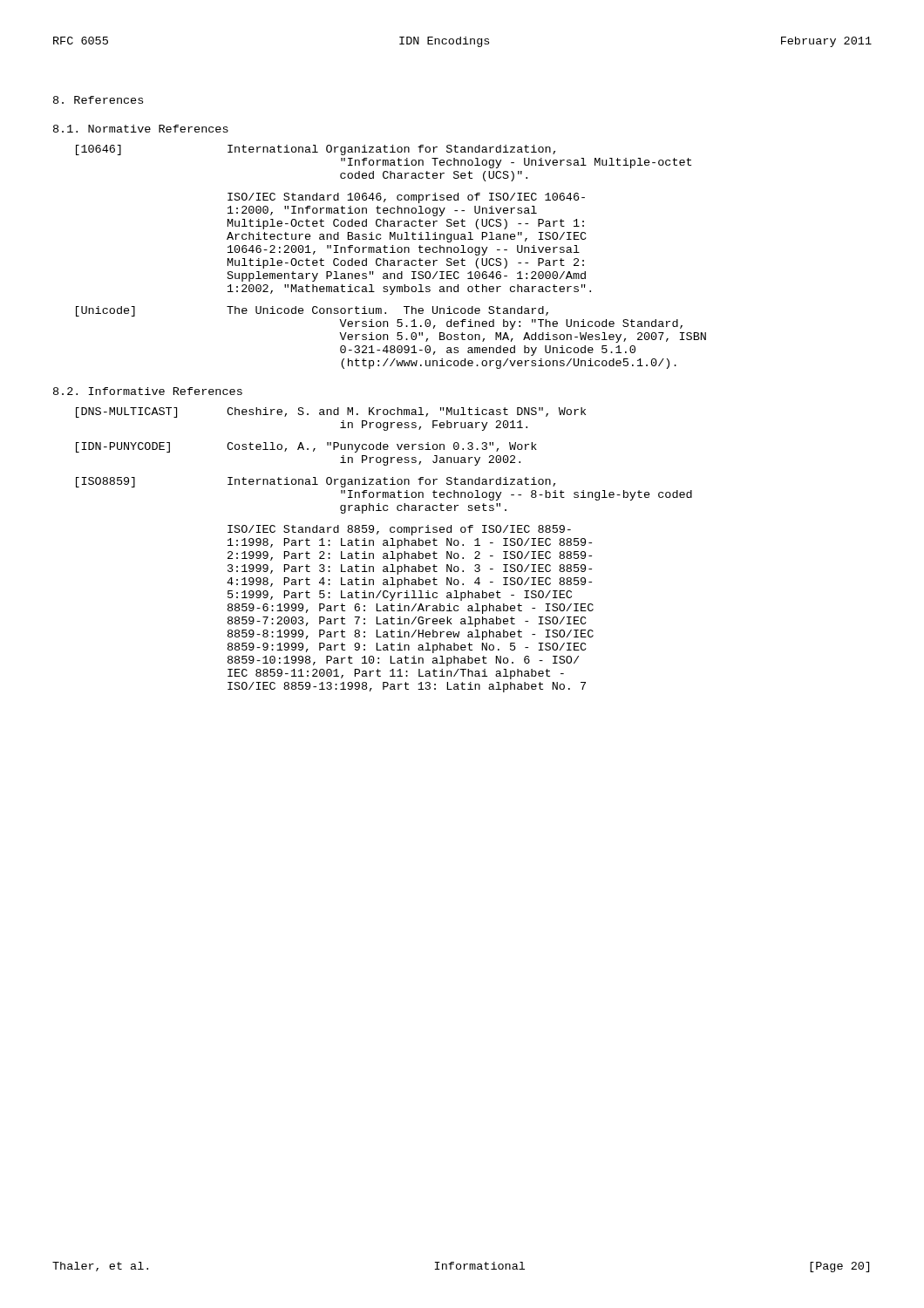Click where it says "8.2. Informative References"
The height and width of the screenshot is (1308, 924).
(148, 392)
